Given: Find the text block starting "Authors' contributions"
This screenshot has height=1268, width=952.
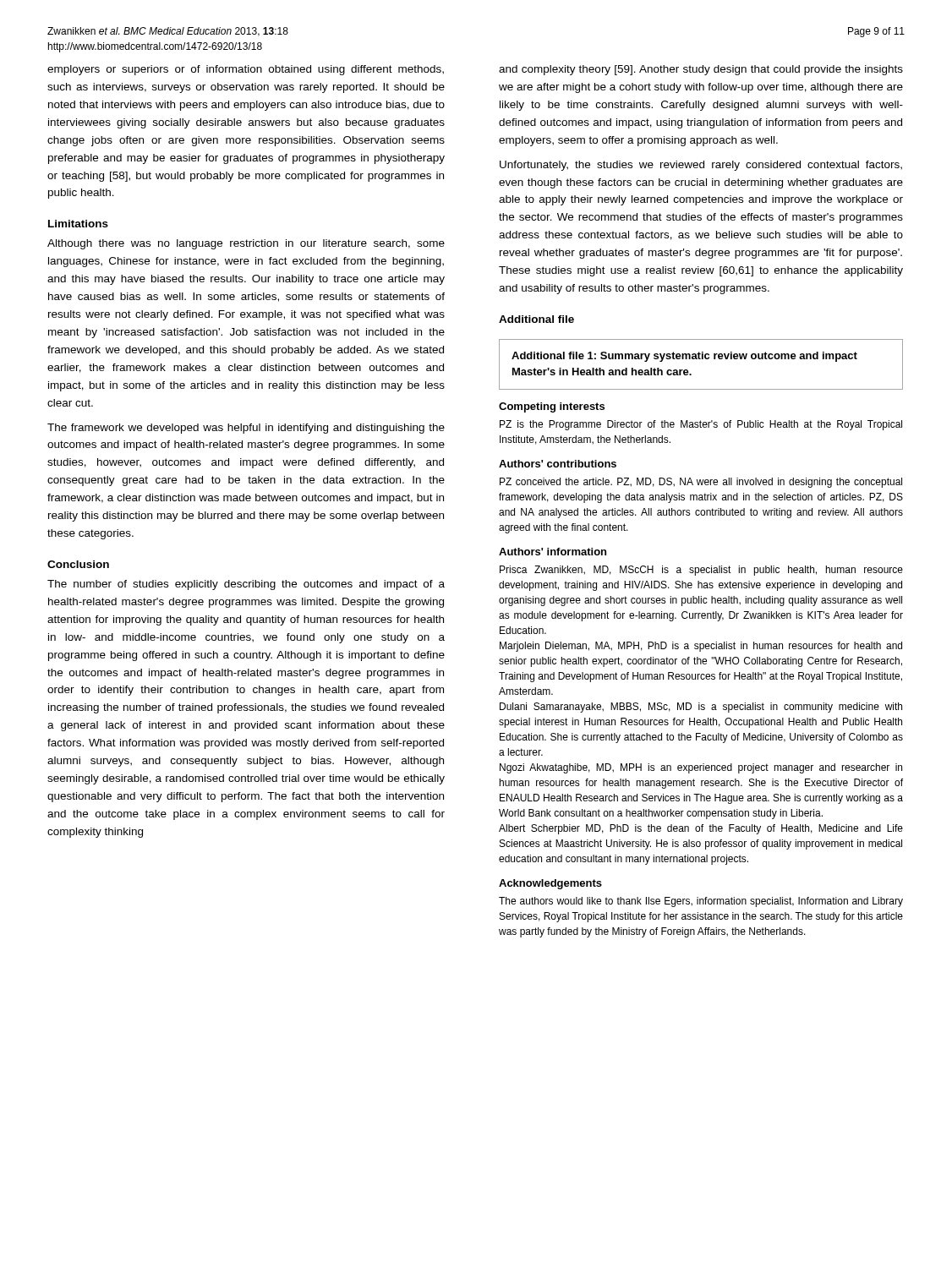Looking at the screenshot, I should pos(558,463).
